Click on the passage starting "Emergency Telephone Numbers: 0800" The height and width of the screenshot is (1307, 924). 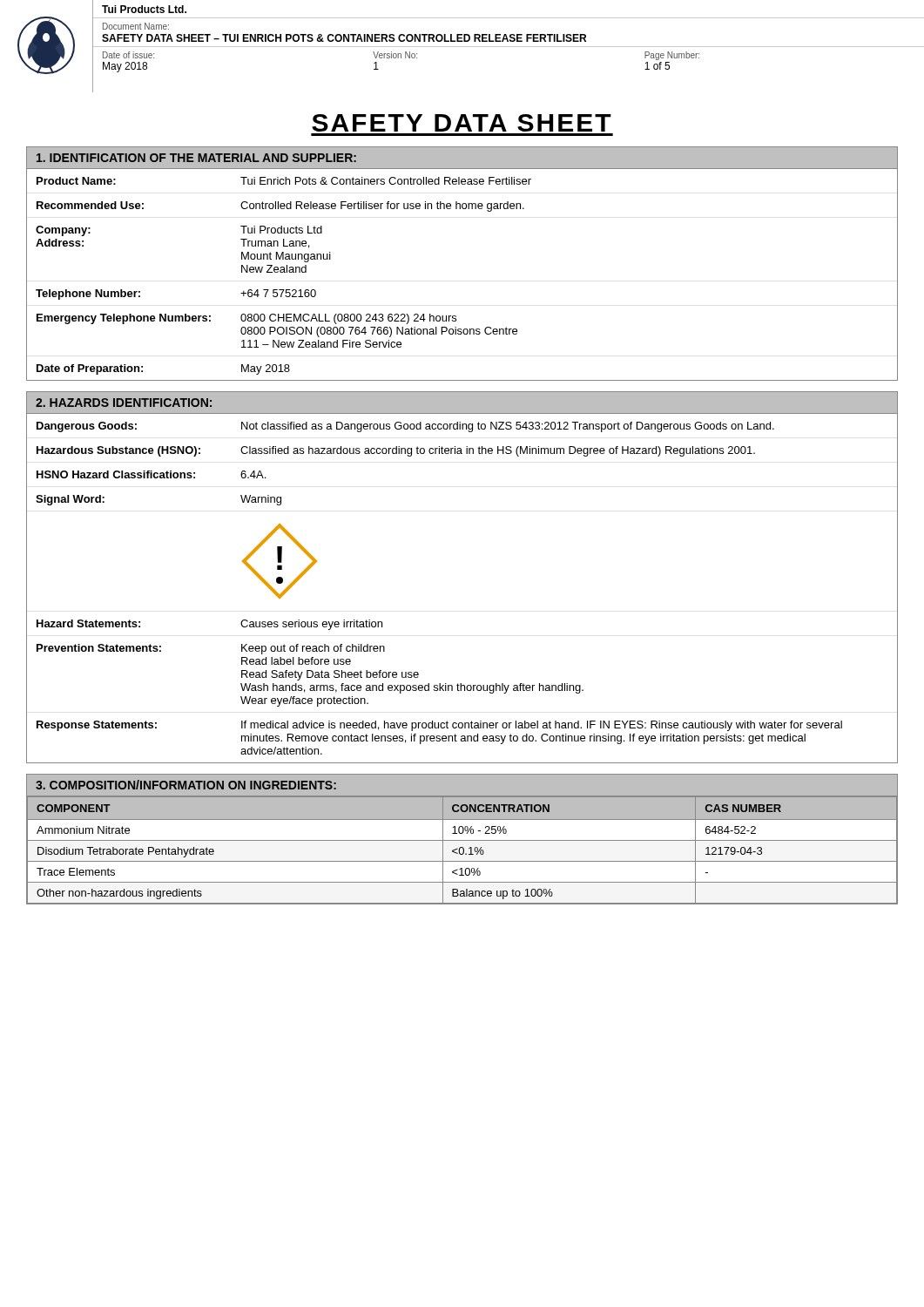(462, 331)
